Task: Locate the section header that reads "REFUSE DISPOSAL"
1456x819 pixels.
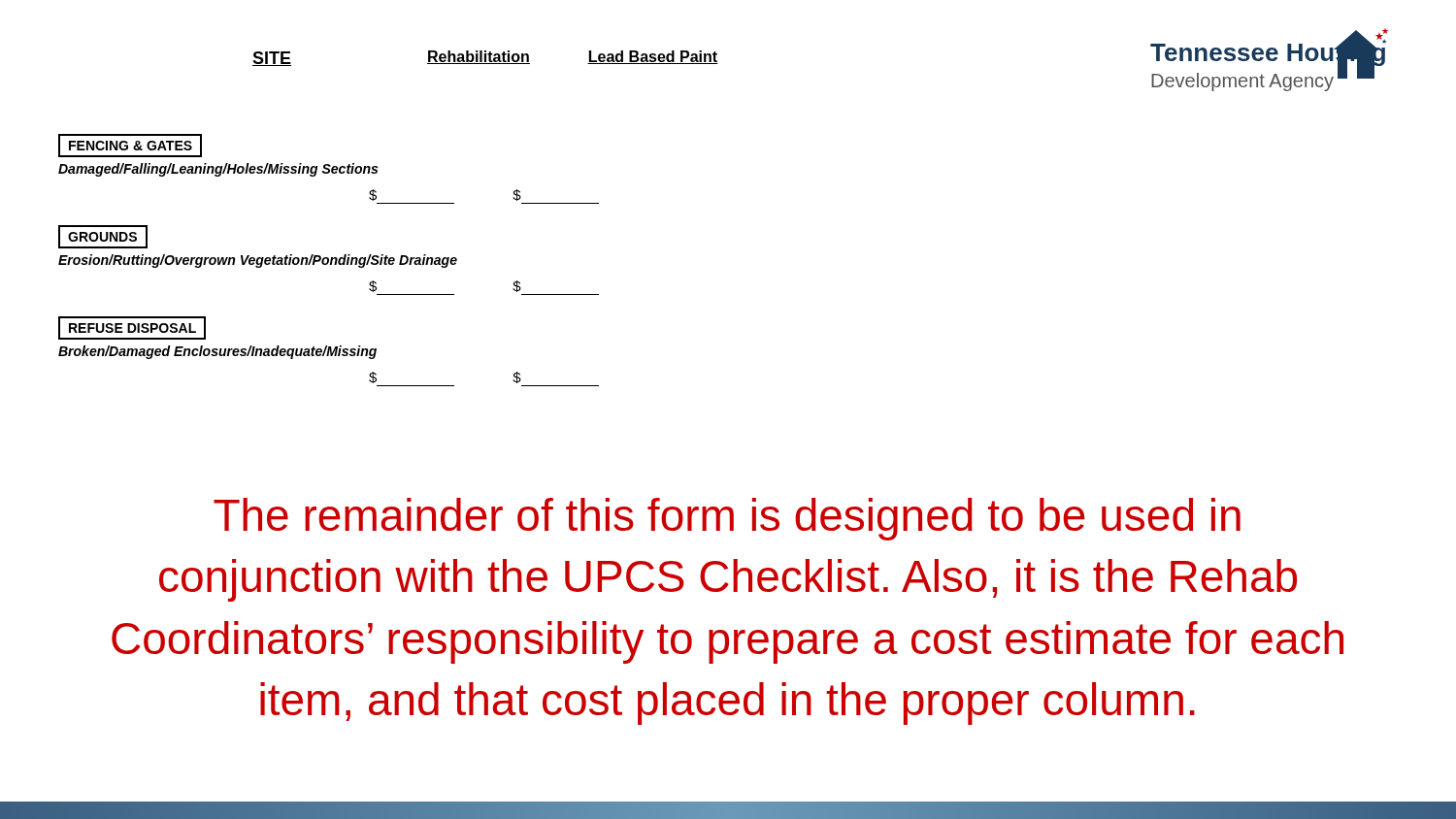Action: (132, 328)
